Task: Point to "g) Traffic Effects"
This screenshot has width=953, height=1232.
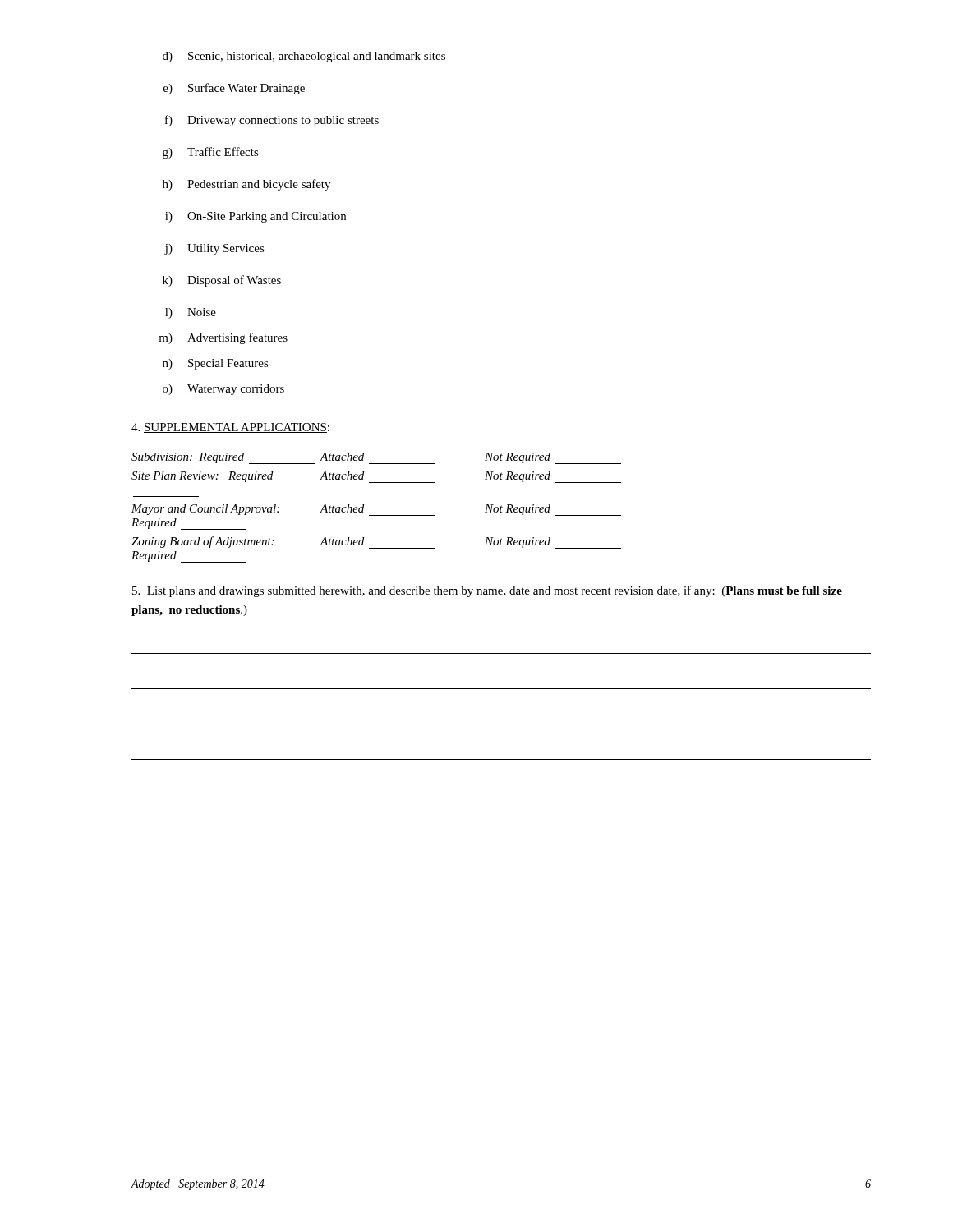Action: (211, 153)
